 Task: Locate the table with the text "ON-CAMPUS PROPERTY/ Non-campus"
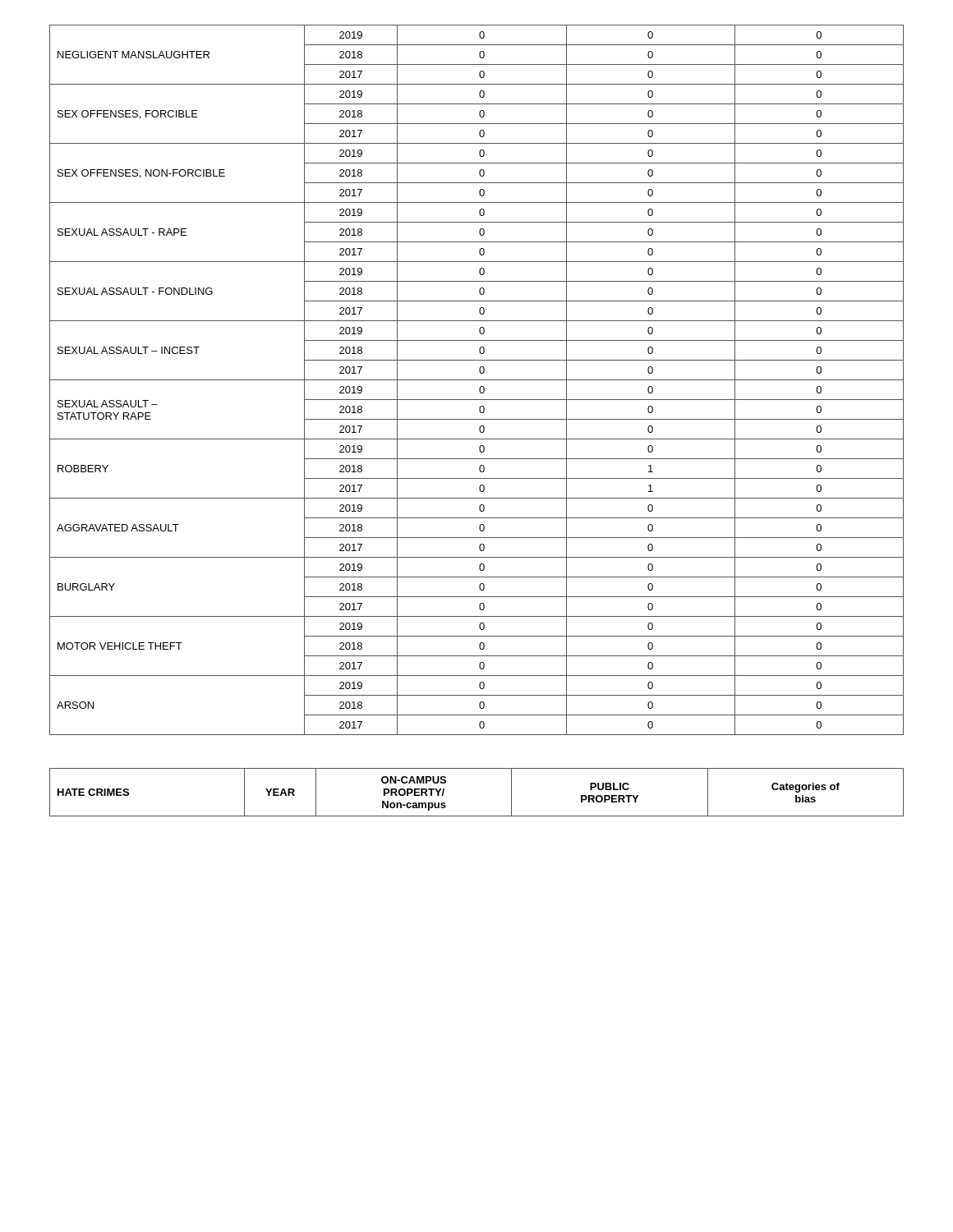click(476, 792)
